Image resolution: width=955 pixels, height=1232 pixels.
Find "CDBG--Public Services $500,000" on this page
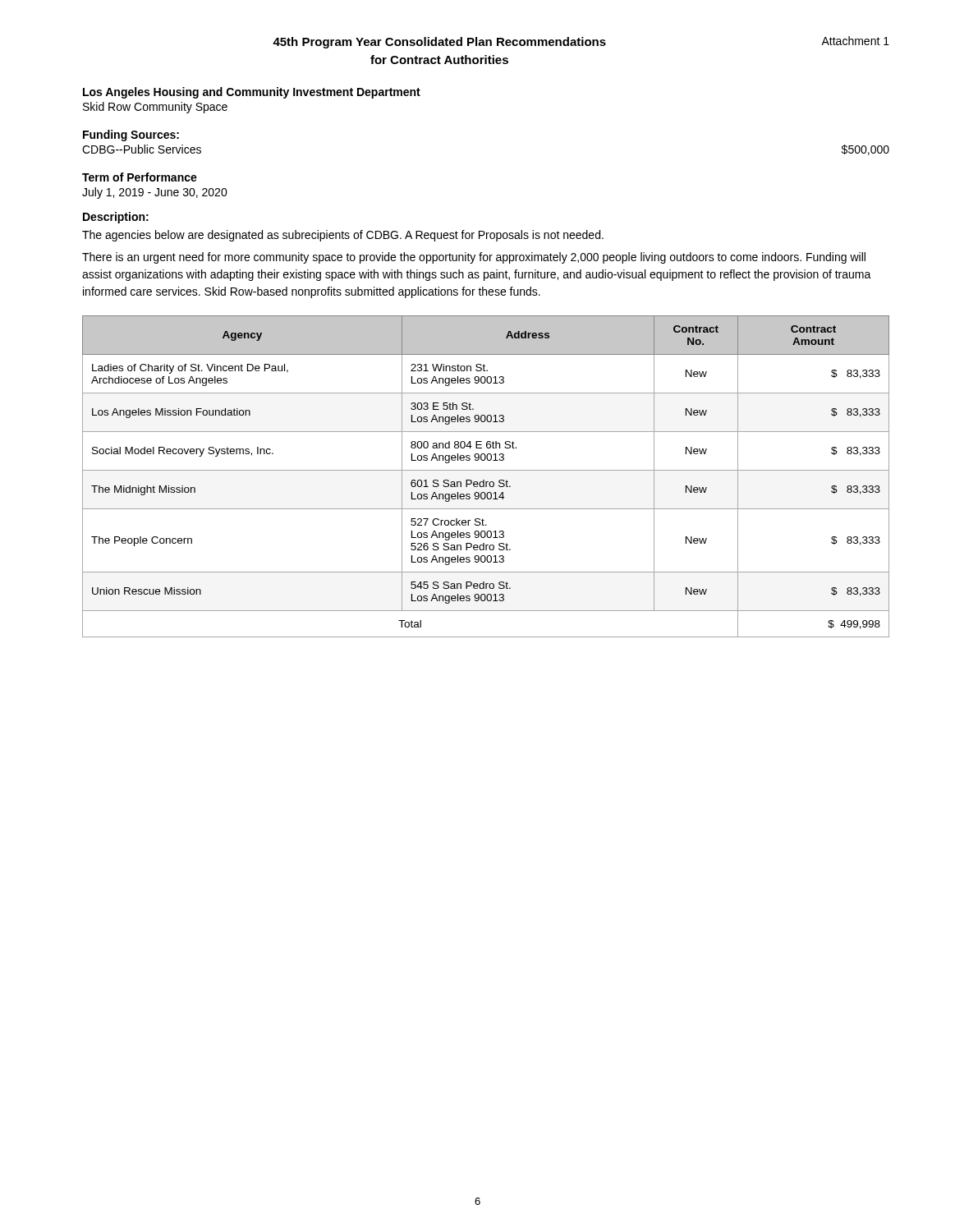click(x=139, y=150)
